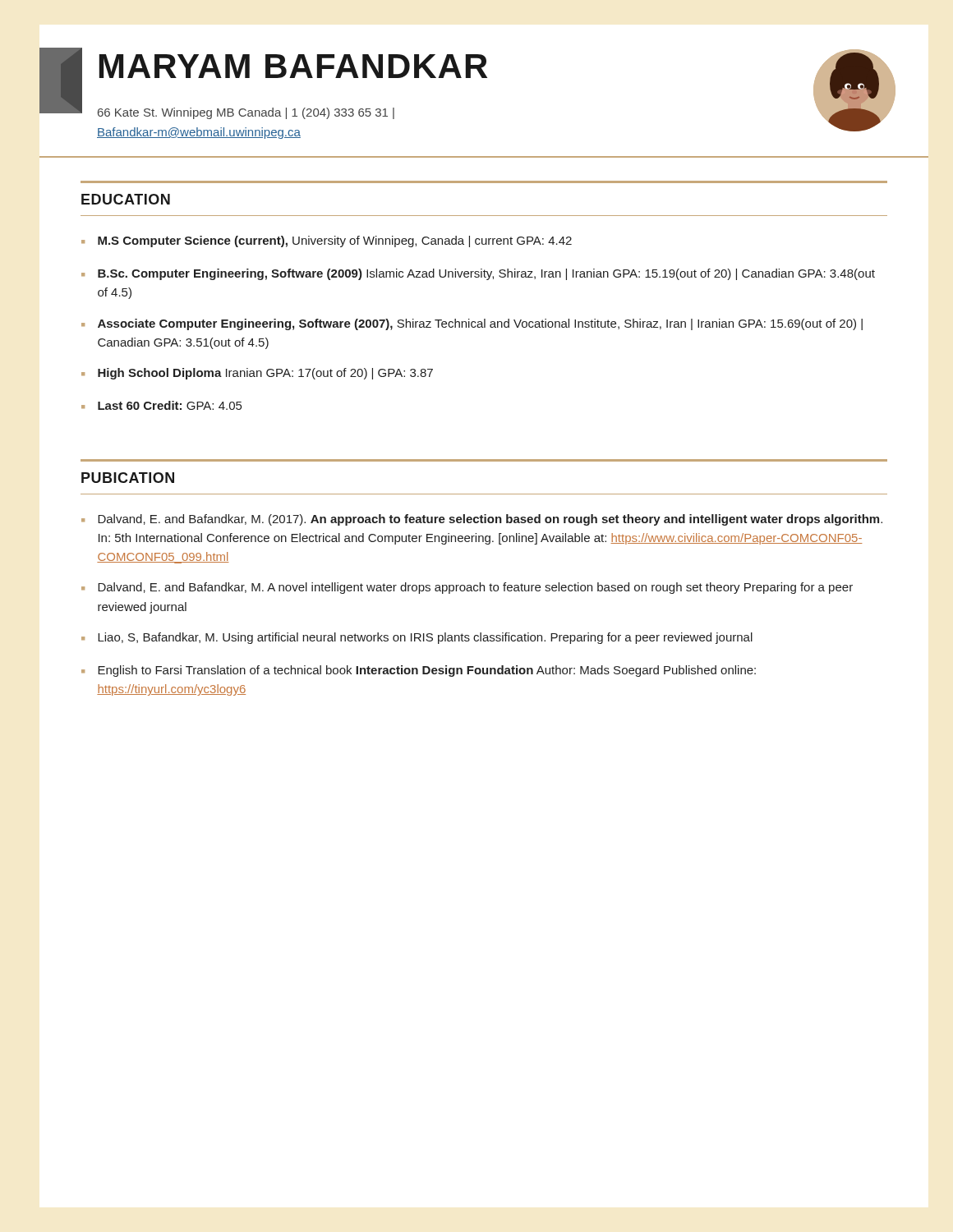This screenshot has width=953, height=1232.
Task: Point to the text block starting "▪ Liao, S,"
Action: 417,638
